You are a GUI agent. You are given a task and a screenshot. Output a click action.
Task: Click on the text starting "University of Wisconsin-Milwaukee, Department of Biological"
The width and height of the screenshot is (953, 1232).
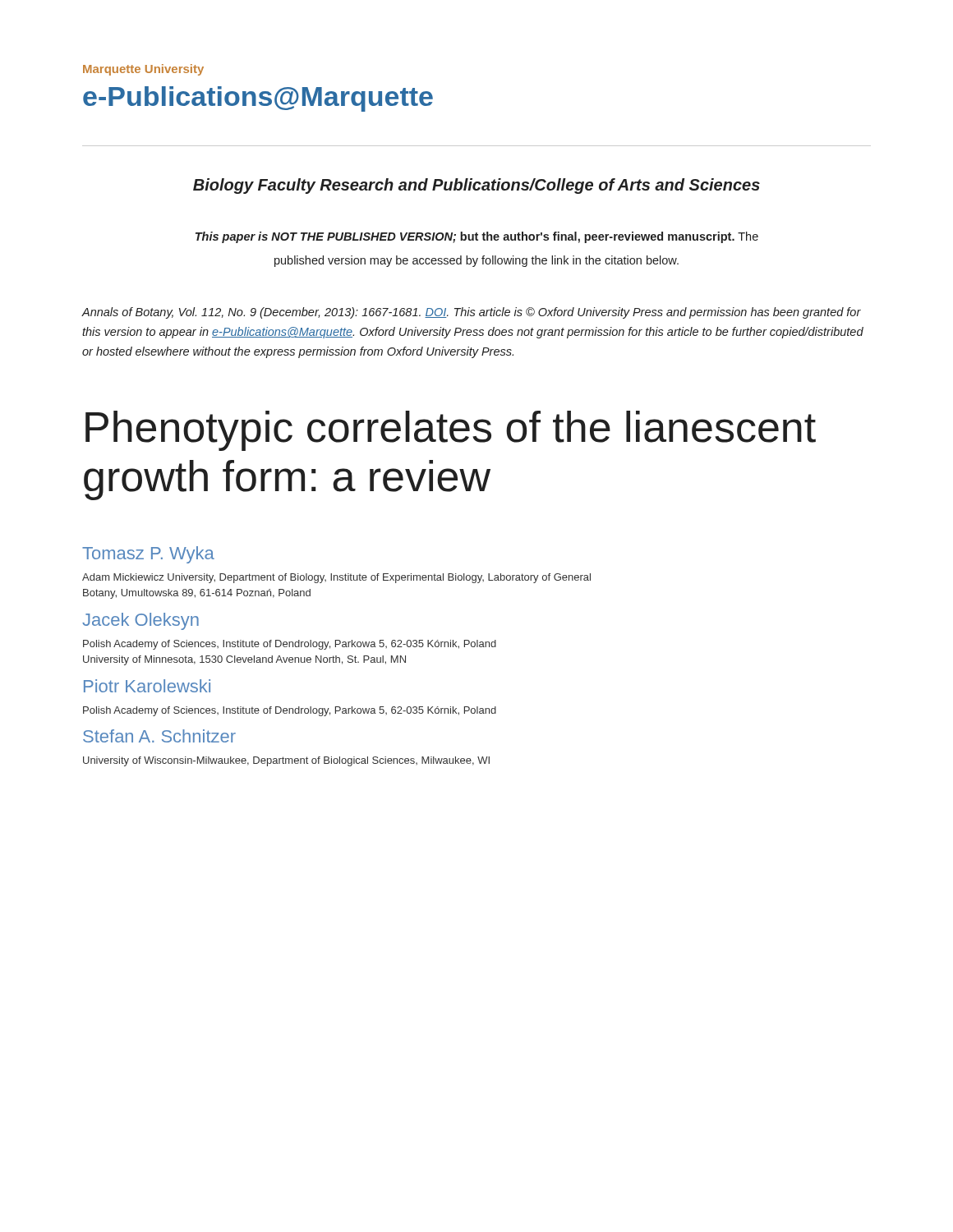tap(476, 761)
